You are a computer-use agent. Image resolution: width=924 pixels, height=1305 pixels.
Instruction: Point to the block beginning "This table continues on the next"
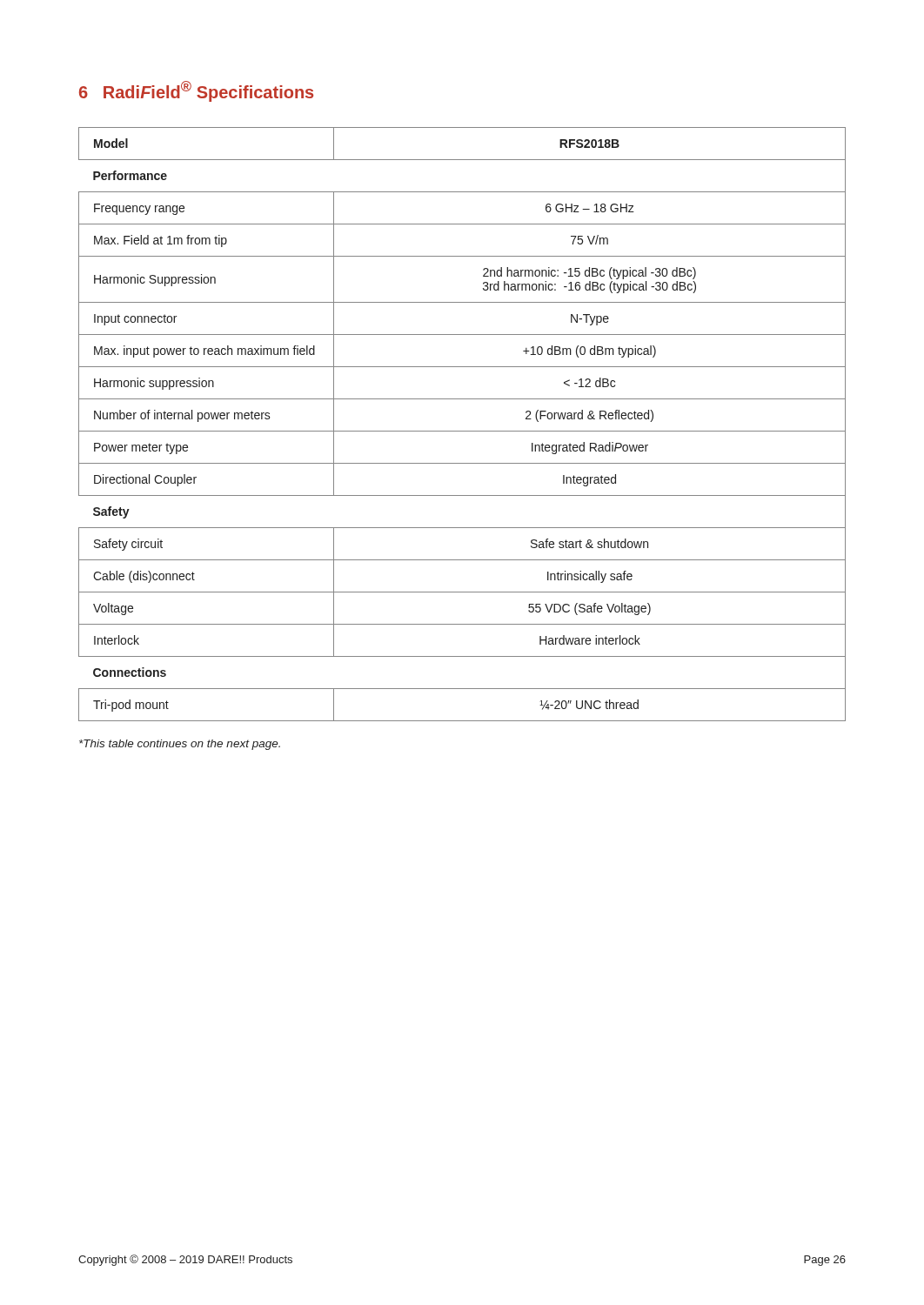[180, 743]
